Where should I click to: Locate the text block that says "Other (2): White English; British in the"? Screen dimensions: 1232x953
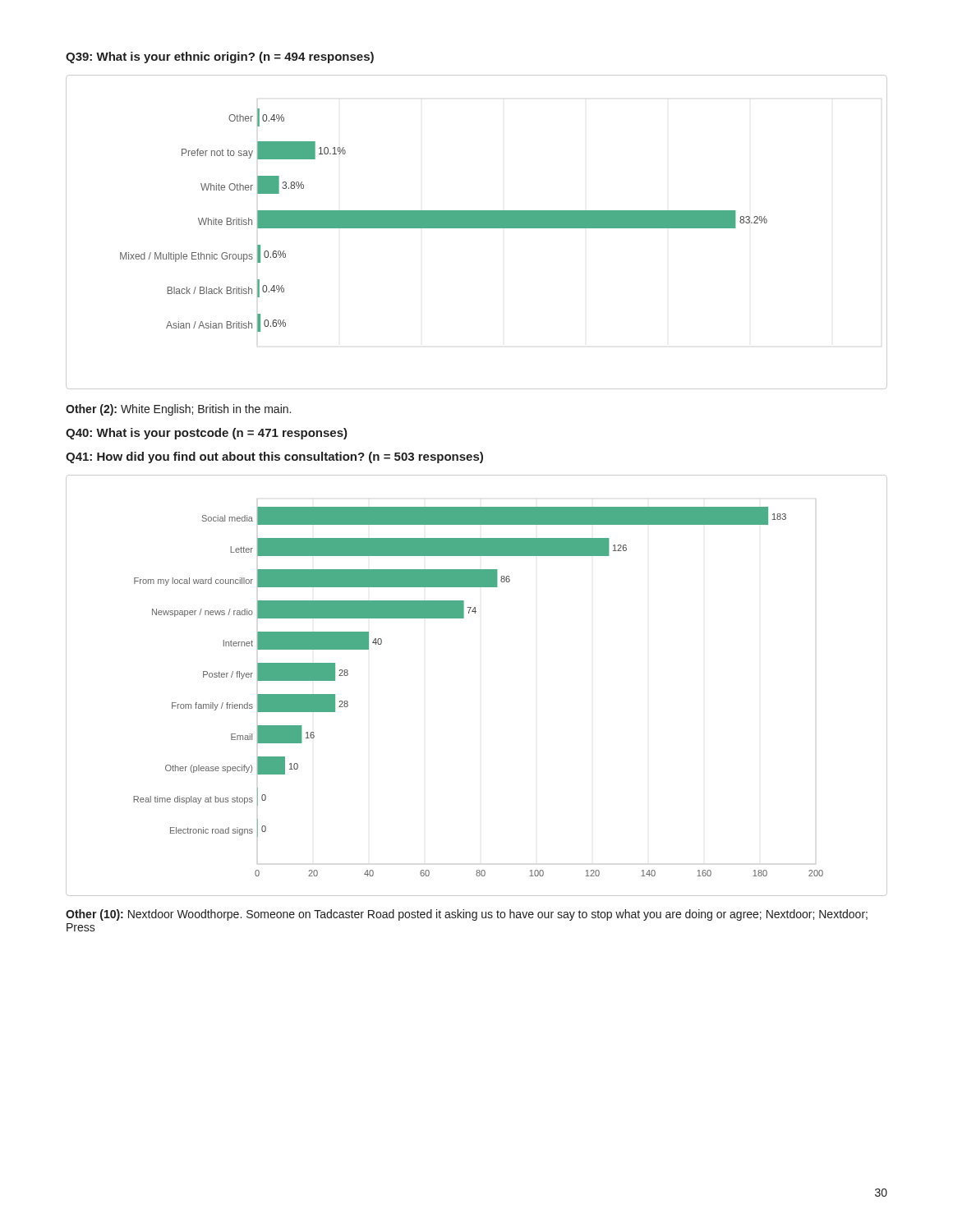coord(179,409)
